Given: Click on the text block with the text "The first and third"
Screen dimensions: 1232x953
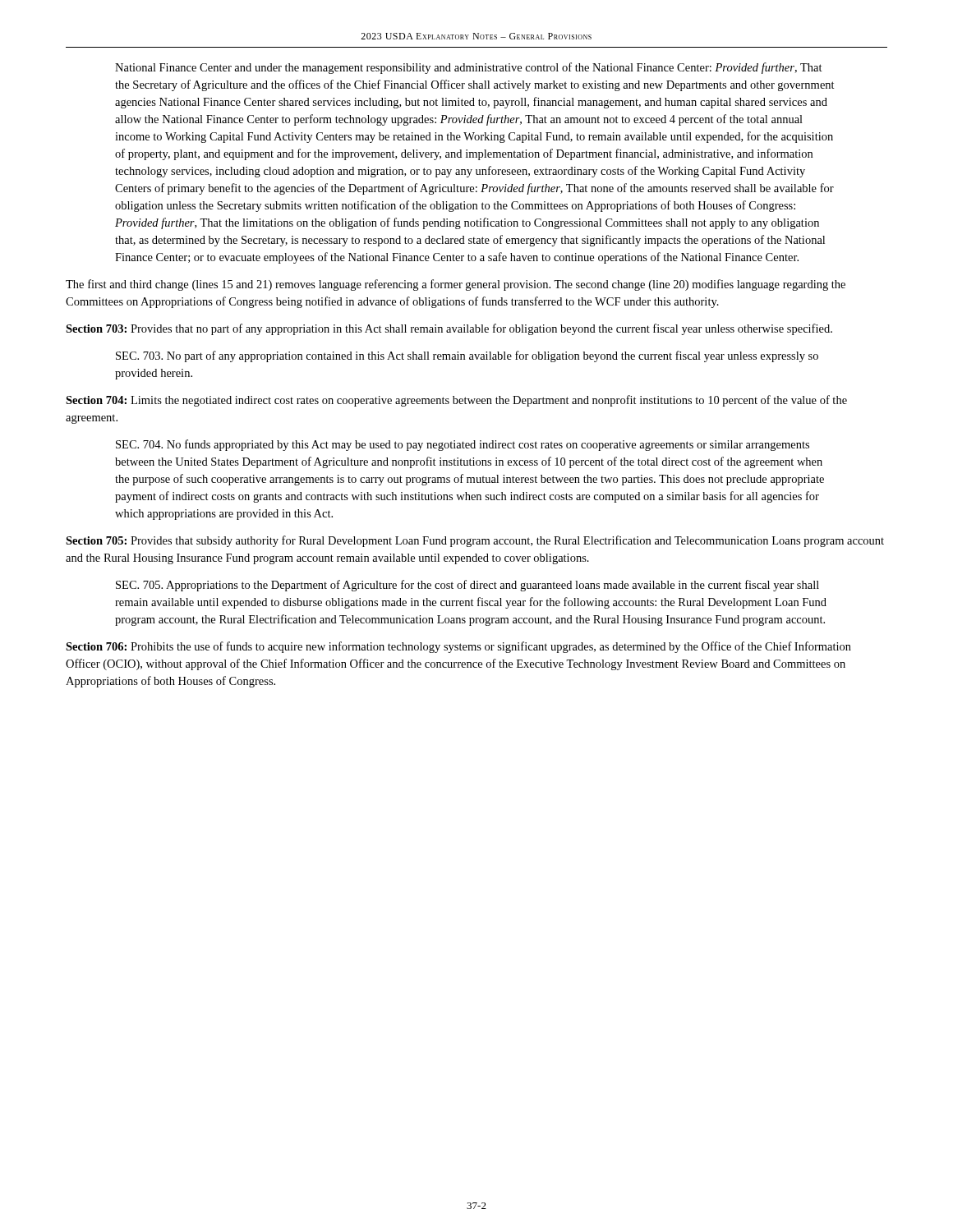Looking at the screenshot, I should tap(476, 293).
